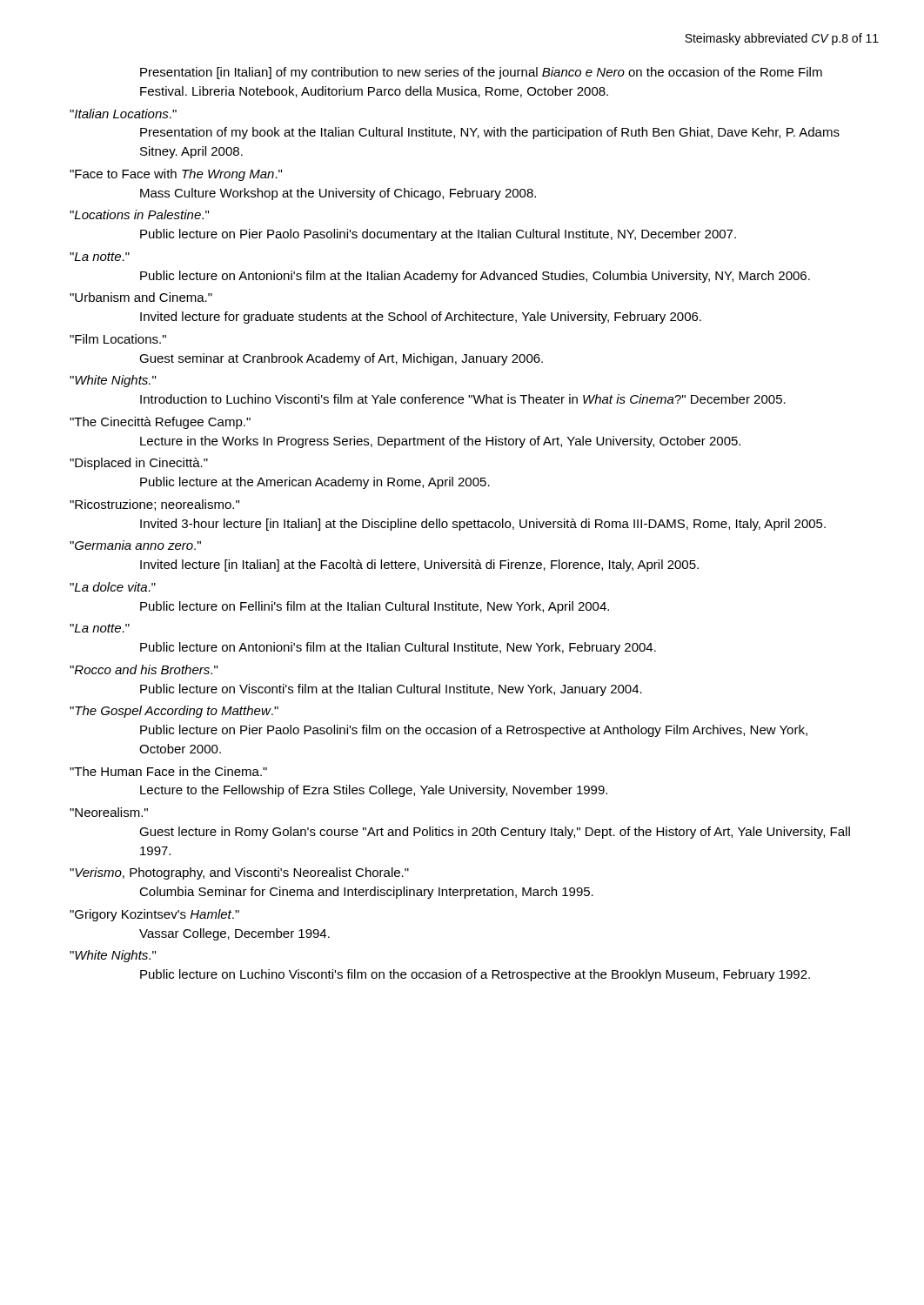Viewport: 924px width, 1305px height.
Task: Navigate to the region starting ""Locations in Palestine." Public lecture on"
Action: click(x=462, y=224)
